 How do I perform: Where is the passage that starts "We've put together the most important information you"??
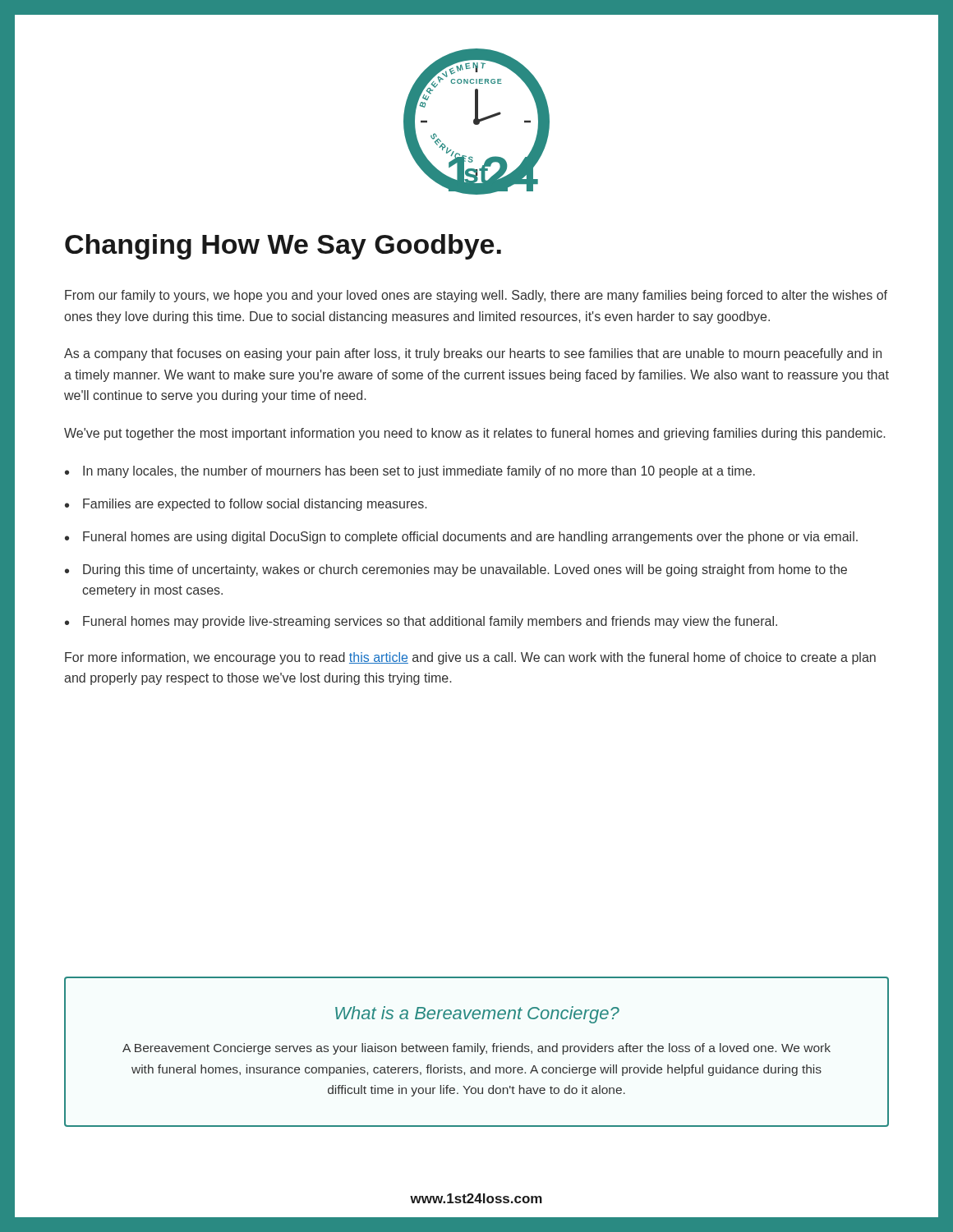point(476,433)
